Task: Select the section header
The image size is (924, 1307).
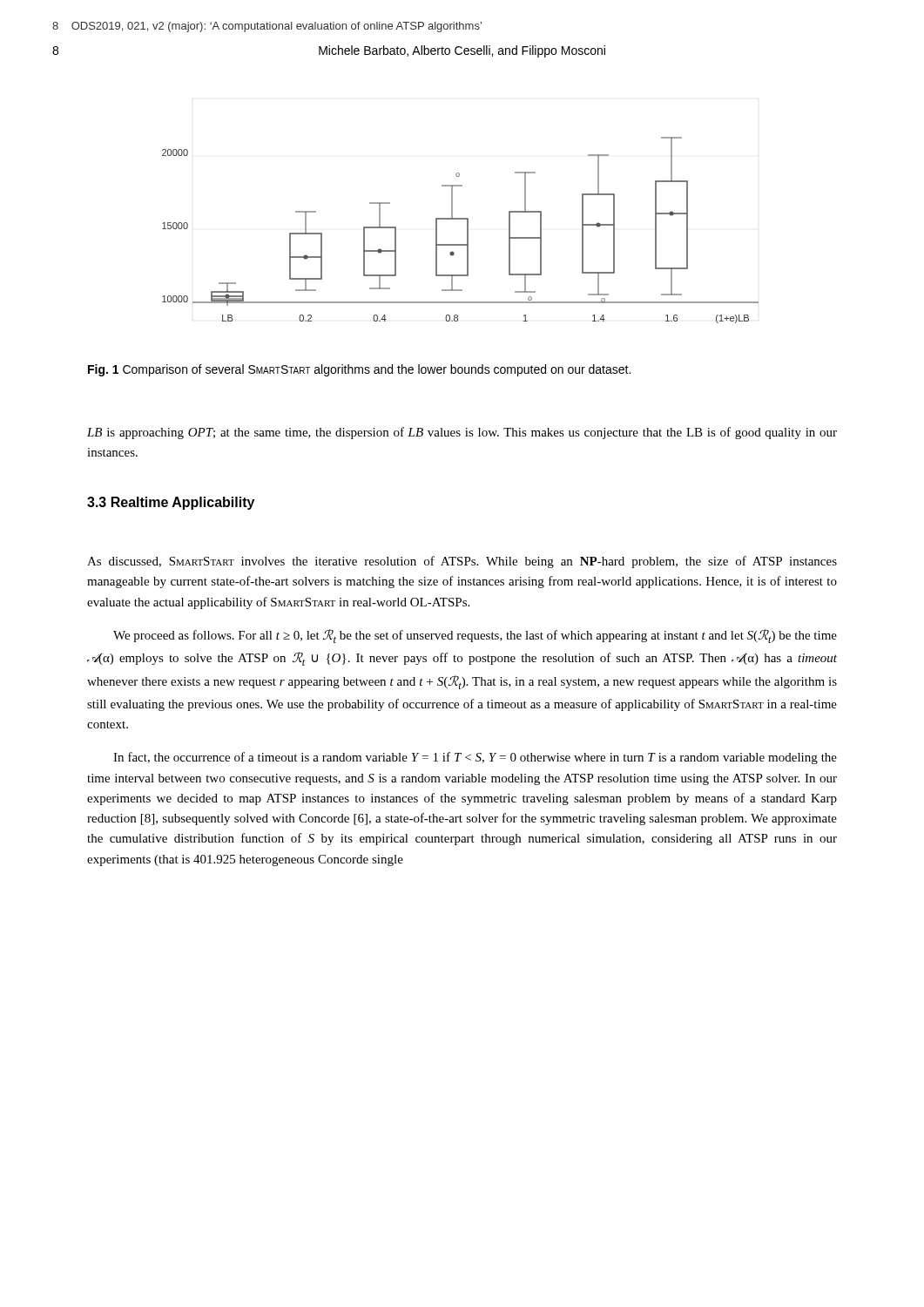Action: pos(171,502)
